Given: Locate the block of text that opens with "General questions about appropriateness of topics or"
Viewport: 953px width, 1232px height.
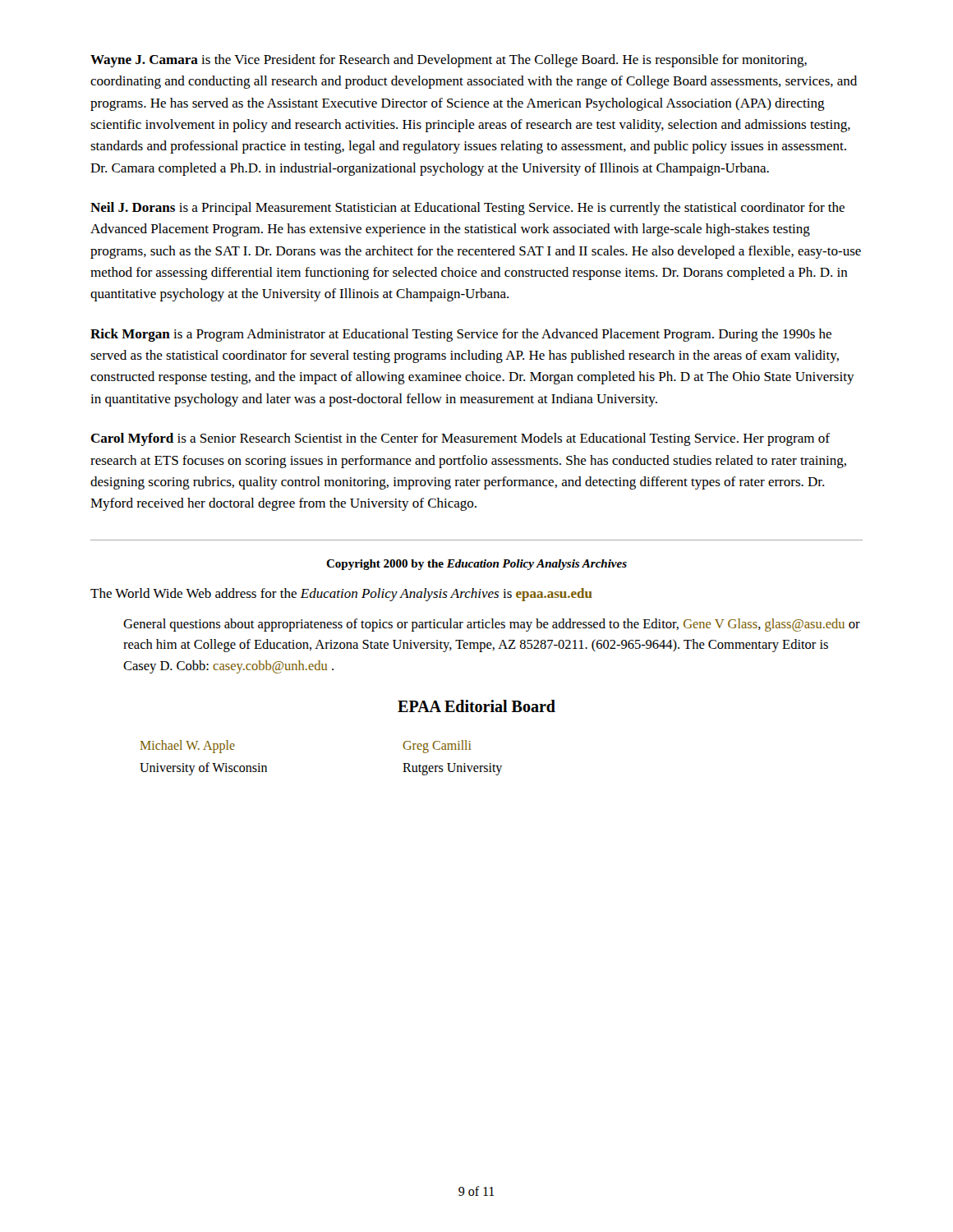Looking at the screenshot, I should click(x=491, y=644).
